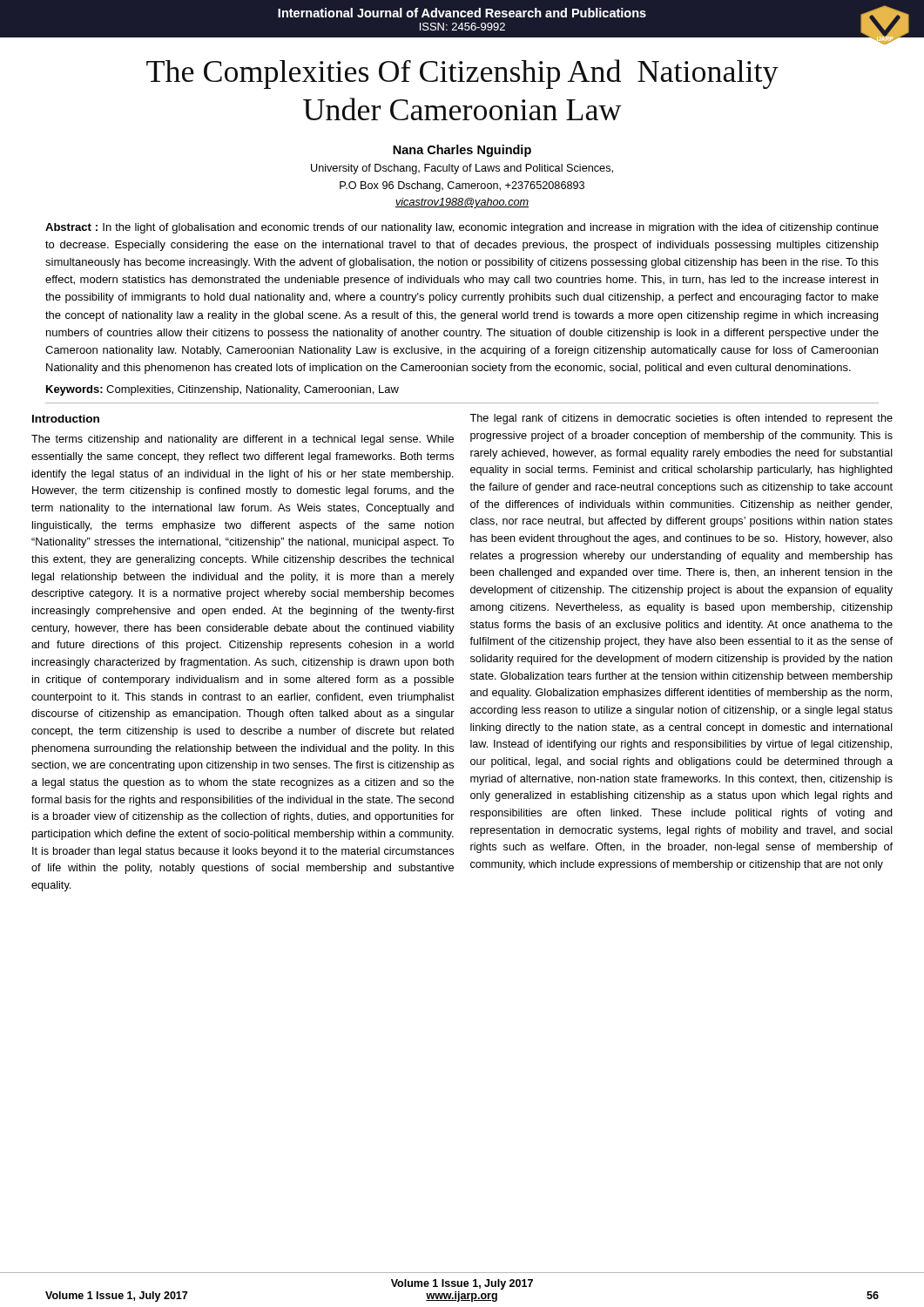924x1307 pixels.
Task: Locate the block of text that opens with "The legal rank of citizens in democratic"
Action: 681,641
